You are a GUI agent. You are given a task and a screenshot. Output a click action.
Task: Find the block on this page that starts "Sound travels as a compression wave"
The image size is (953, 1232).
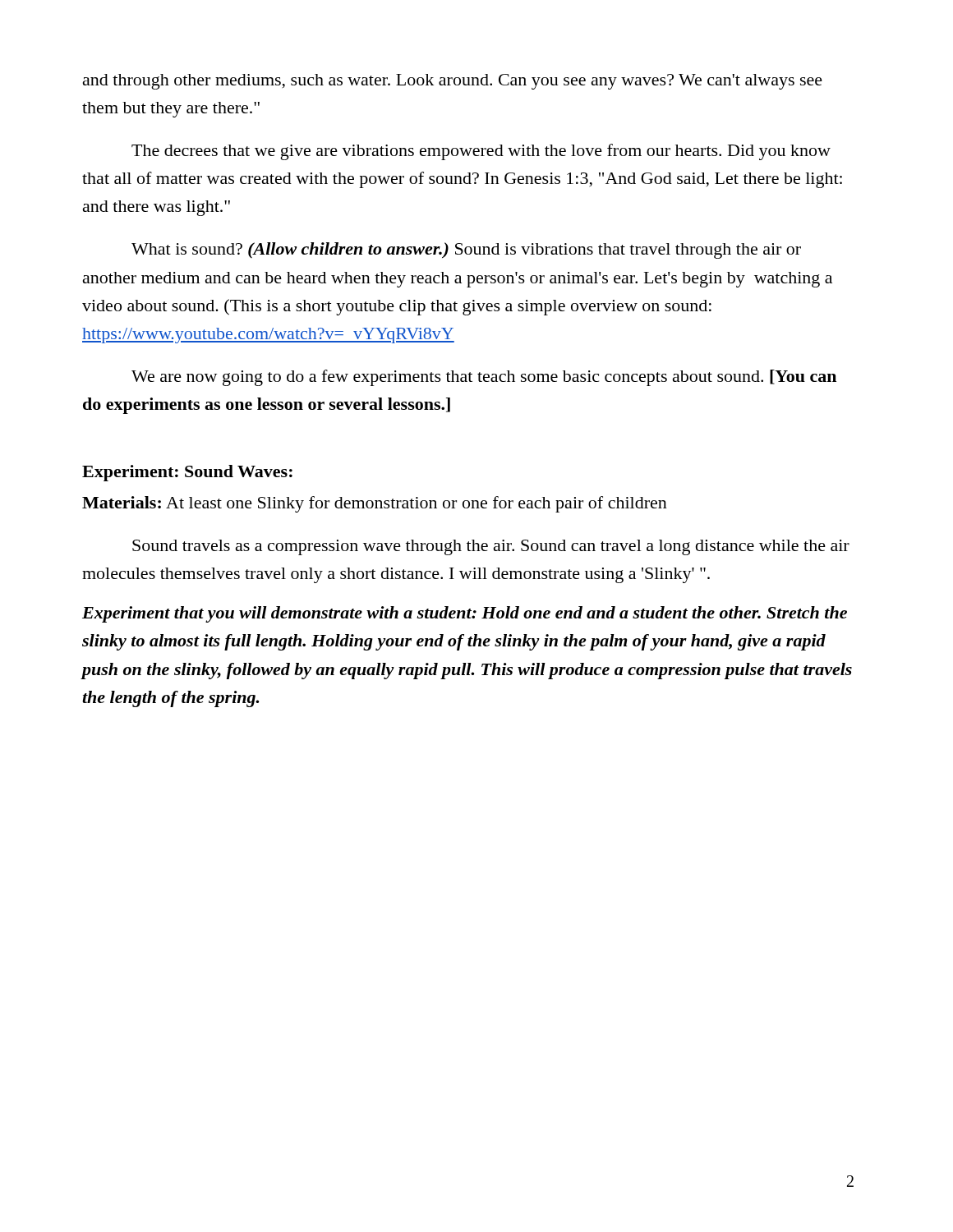[x=468, y=560]
